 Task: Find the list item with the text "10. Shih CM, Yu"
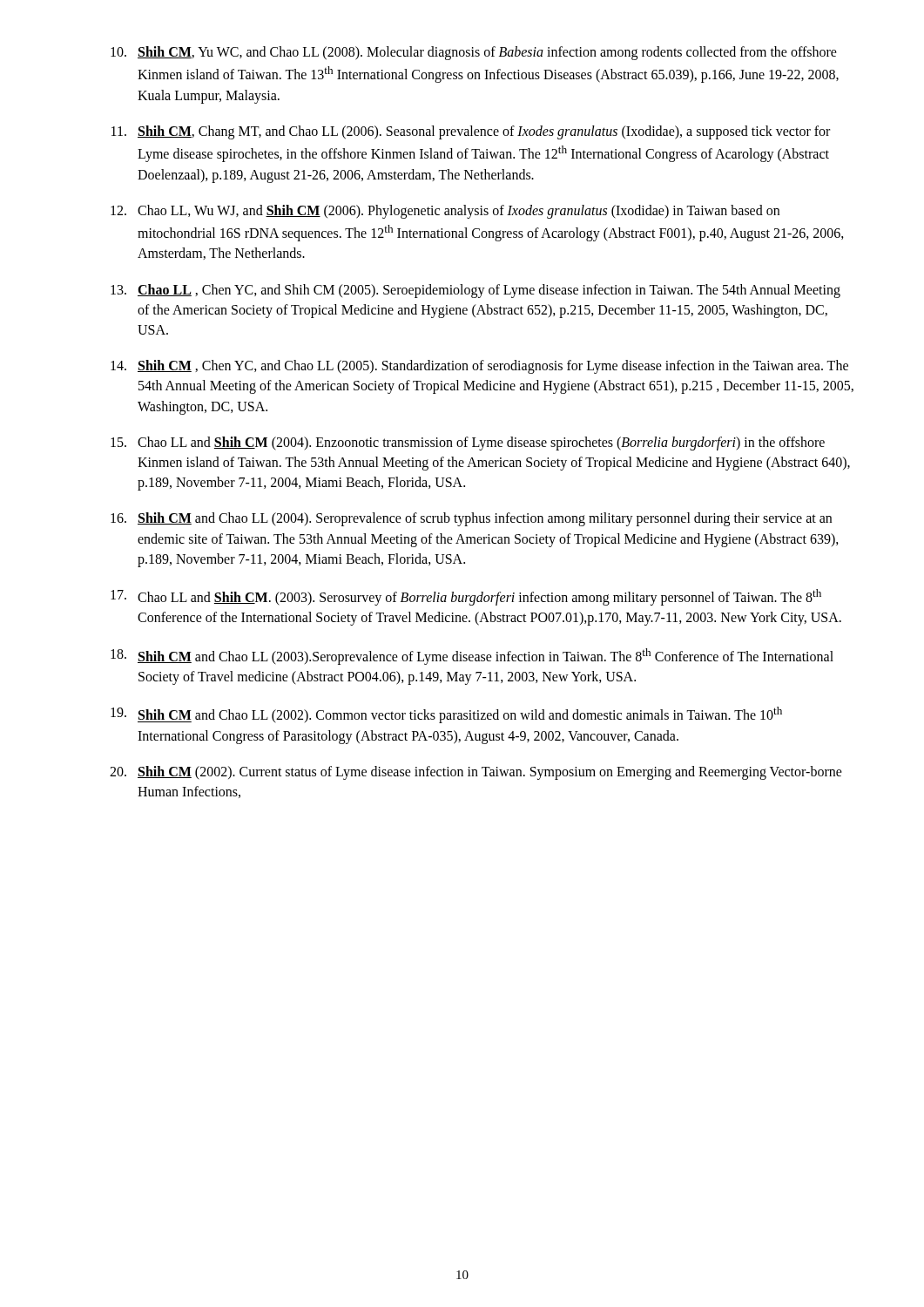coord(471,74)
